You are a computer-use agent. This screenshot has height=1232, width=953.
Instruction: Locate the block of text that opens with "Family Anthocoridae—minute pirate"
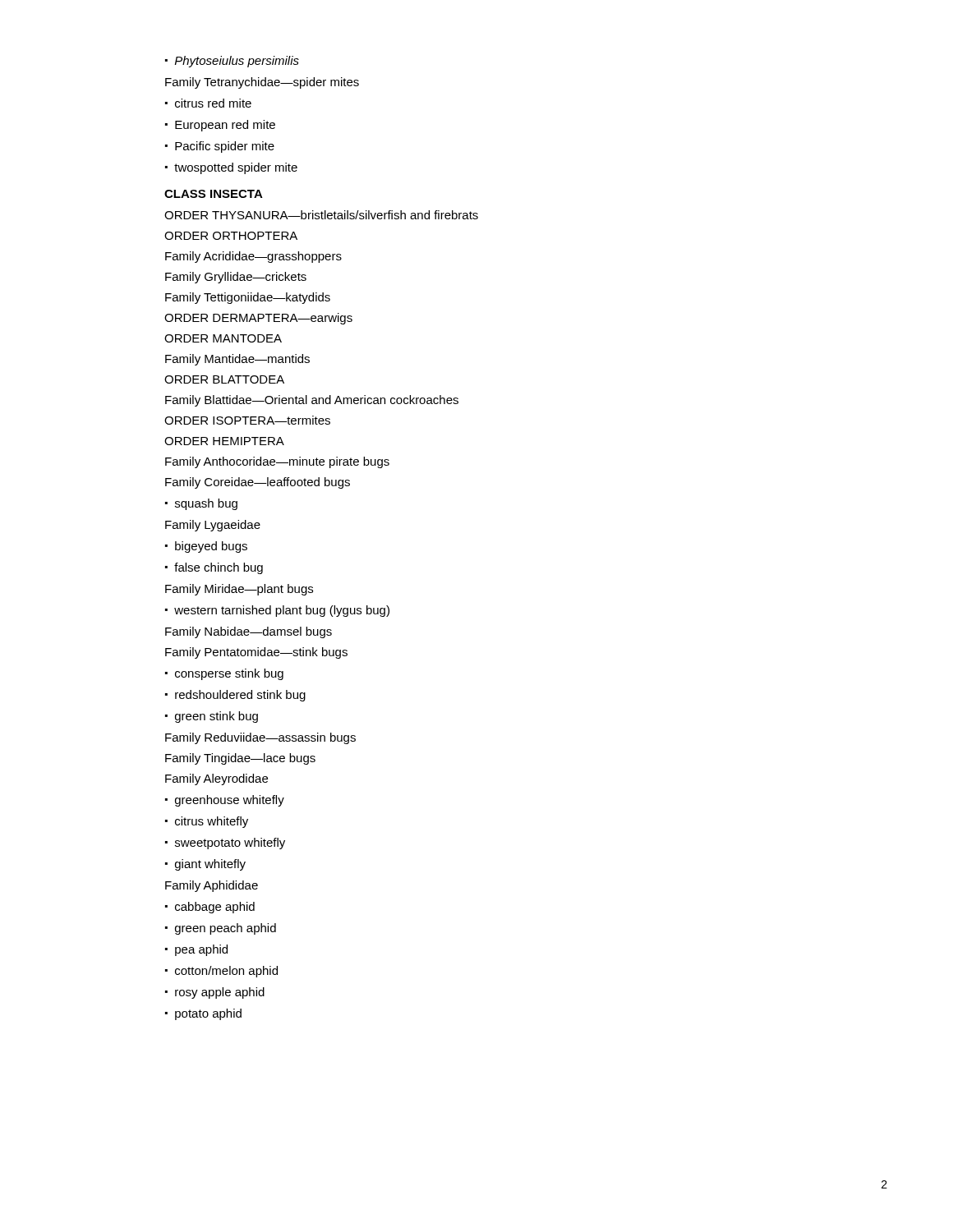(277, 461)
